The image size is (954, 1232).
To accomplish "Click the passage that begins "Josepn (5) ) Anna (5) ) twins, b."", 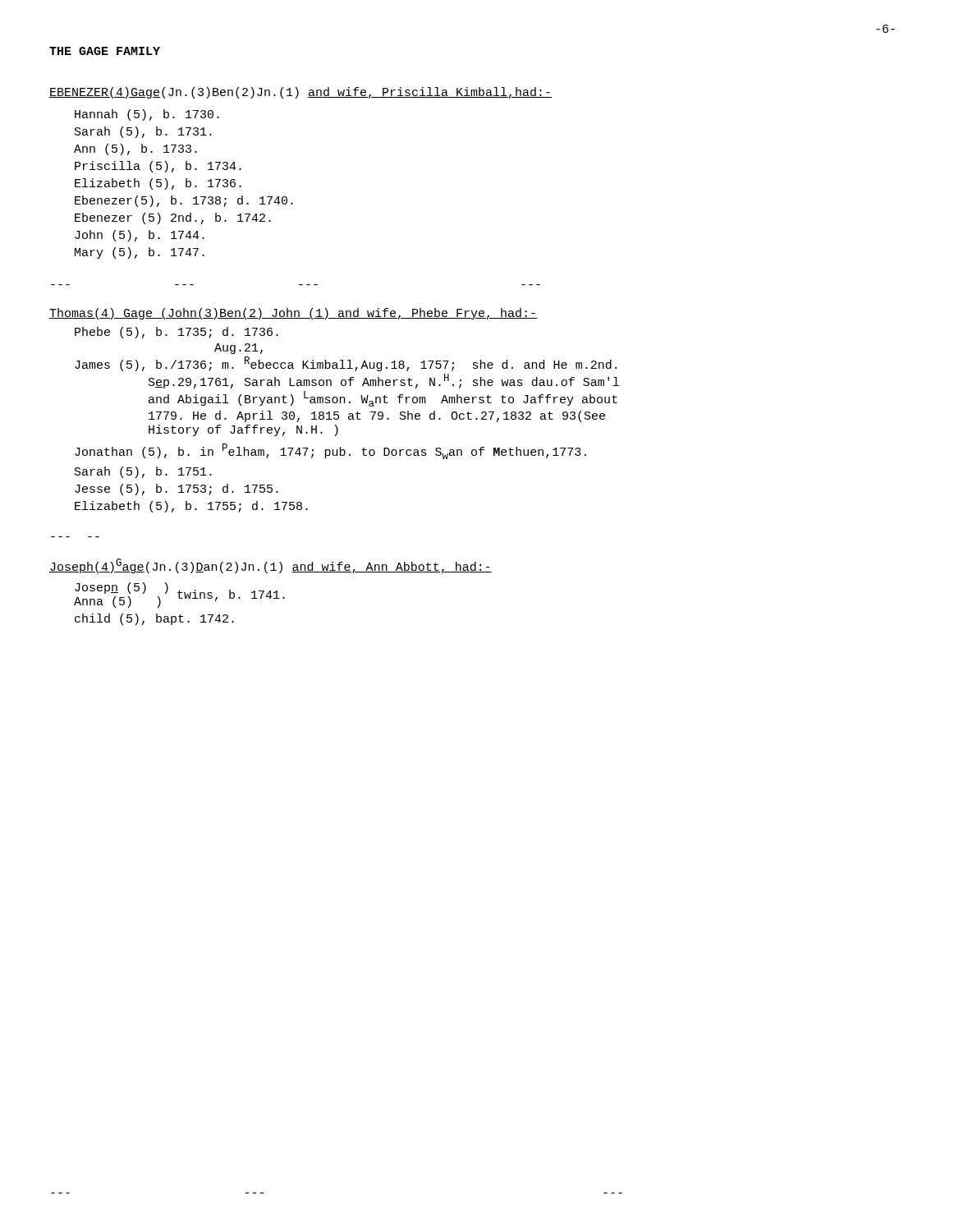I will click(179, 595).
